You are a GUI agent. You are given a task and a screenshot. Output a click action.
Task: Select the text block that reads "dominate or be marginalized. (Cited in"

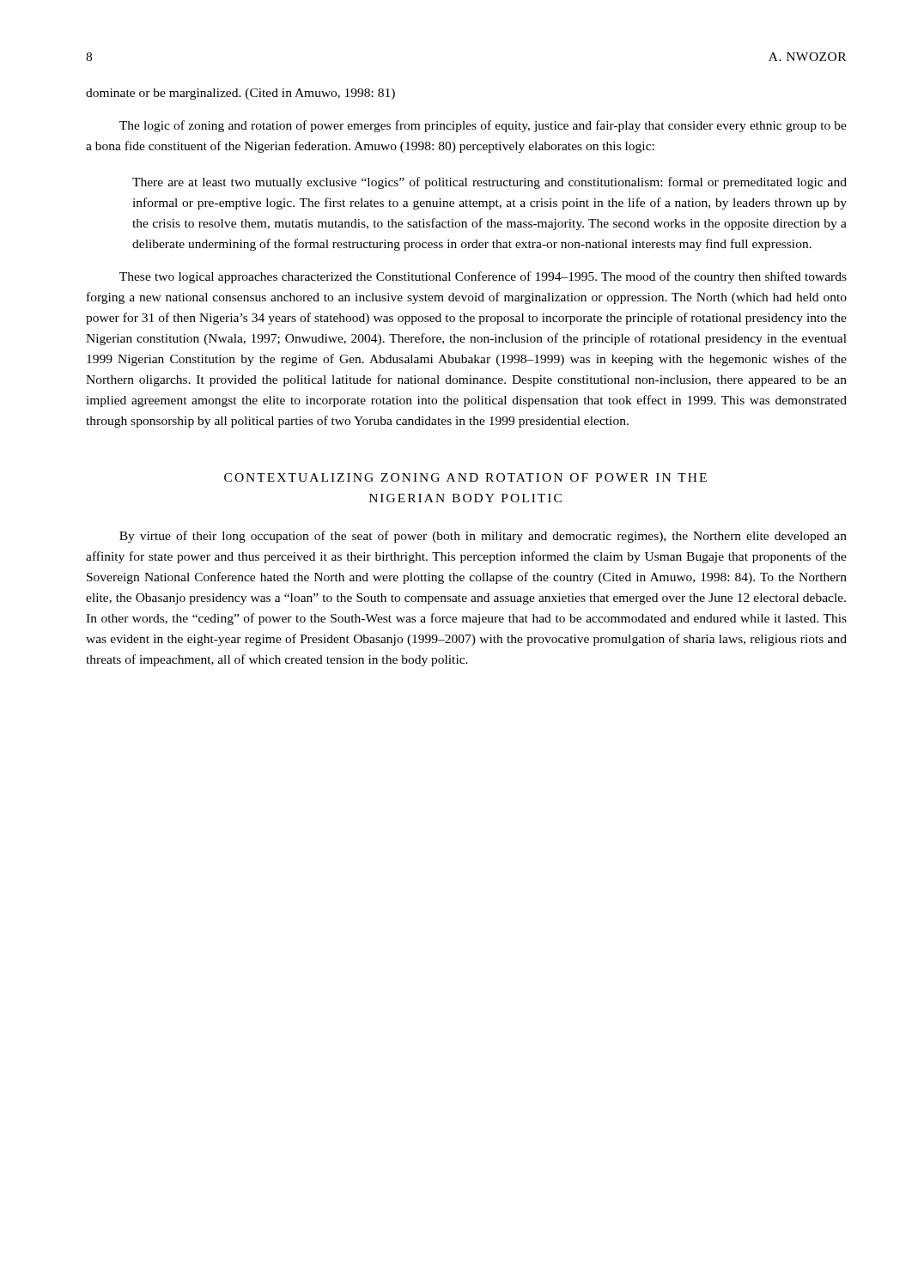pyautogui.click(x=241, y=92)
